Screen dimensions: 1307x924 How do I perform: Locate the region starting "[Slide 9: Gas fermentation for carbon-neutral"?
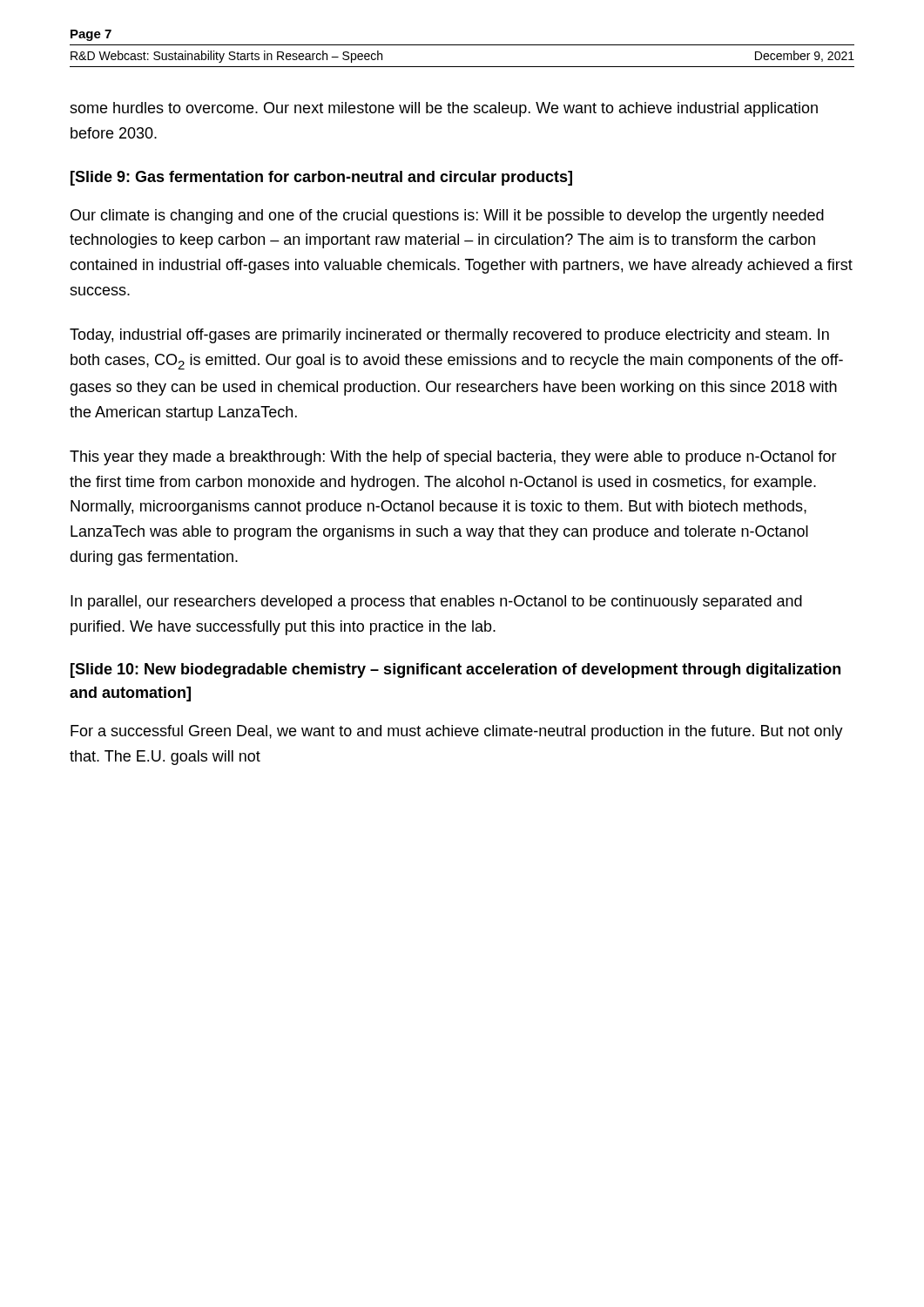point(321,177)
